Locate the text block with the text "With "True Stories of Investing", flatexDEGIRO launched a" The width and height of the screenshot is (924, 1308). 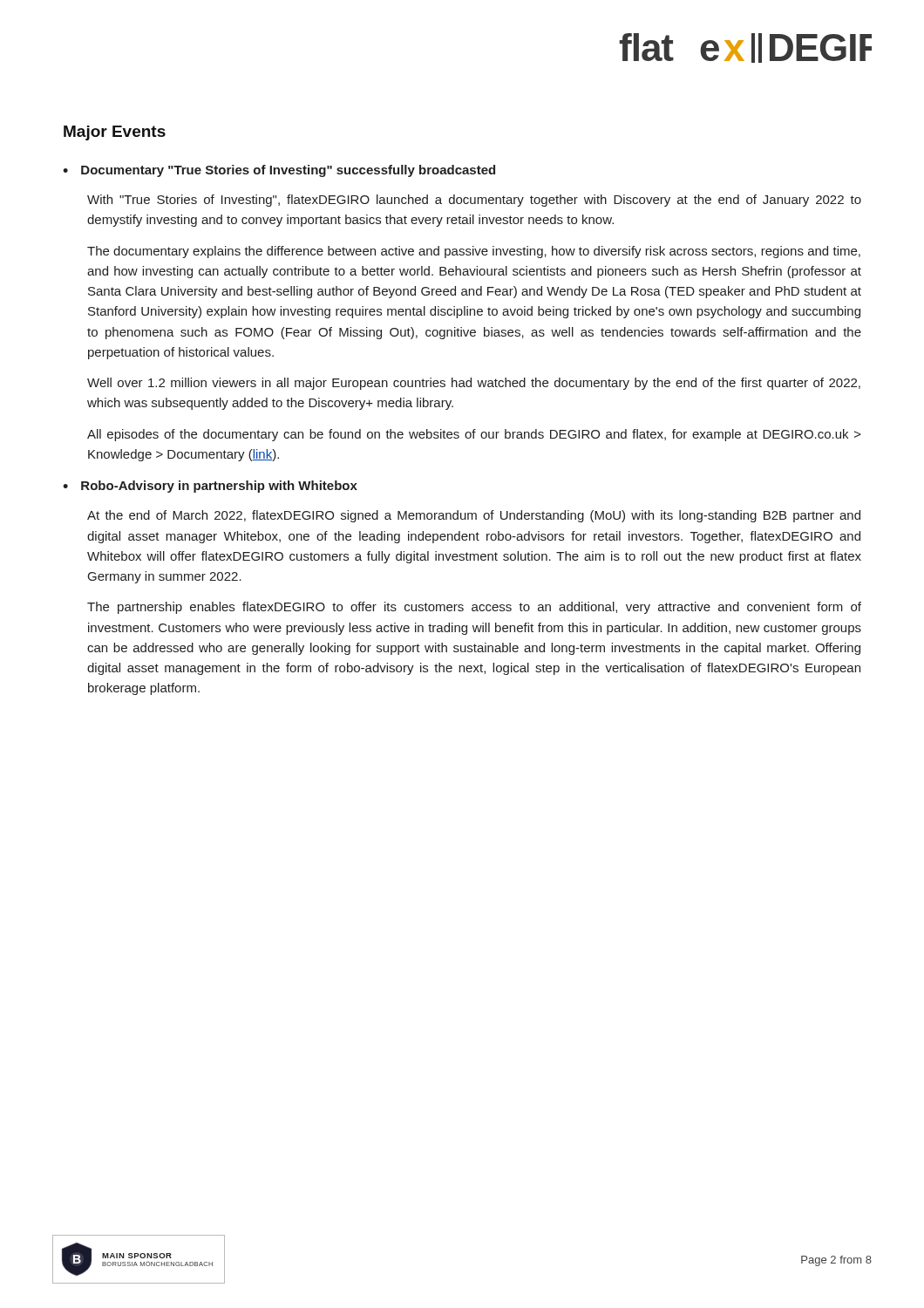coord(474,327)
